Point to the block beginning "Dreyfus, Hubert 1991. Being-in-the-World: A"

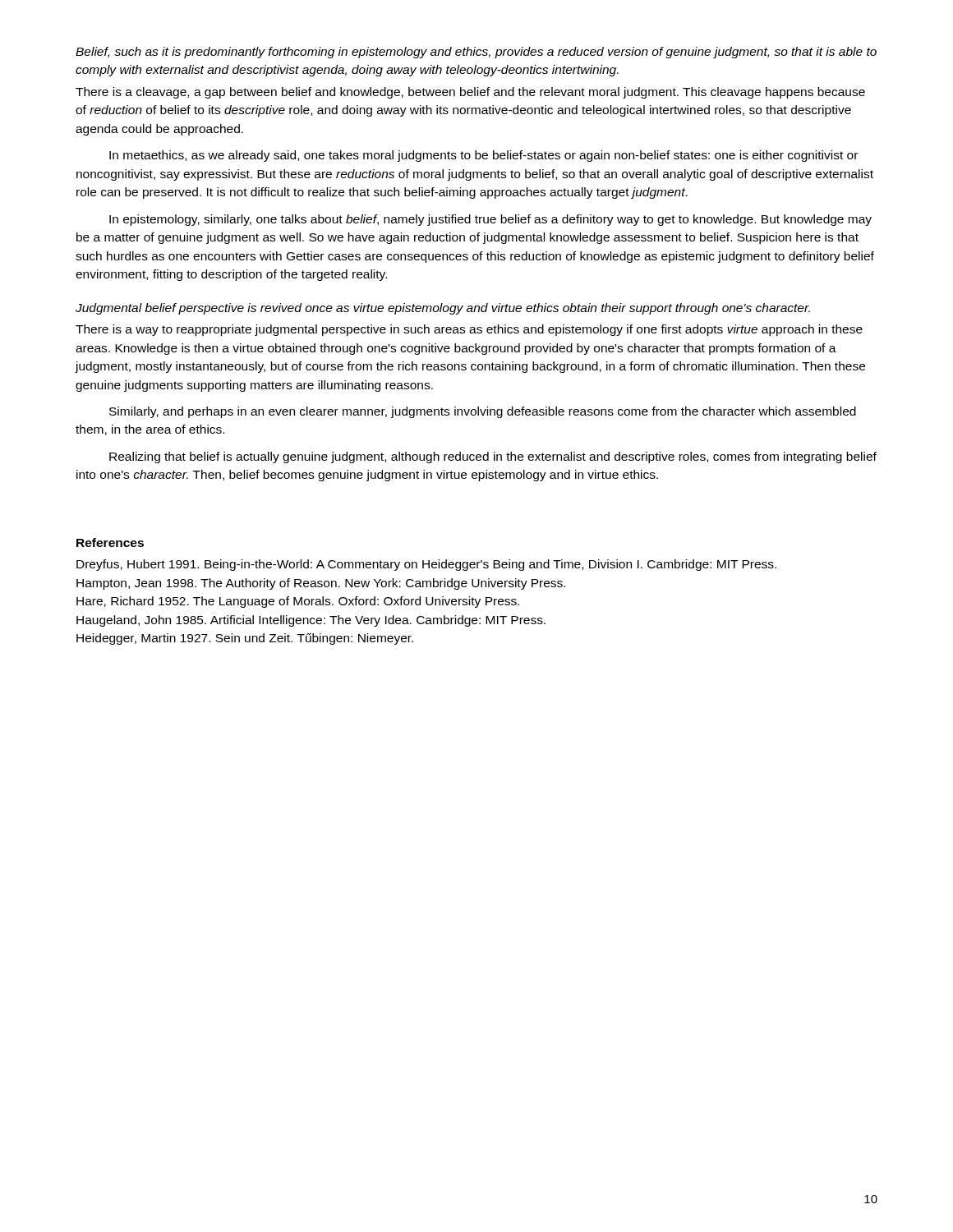[476, 565]
